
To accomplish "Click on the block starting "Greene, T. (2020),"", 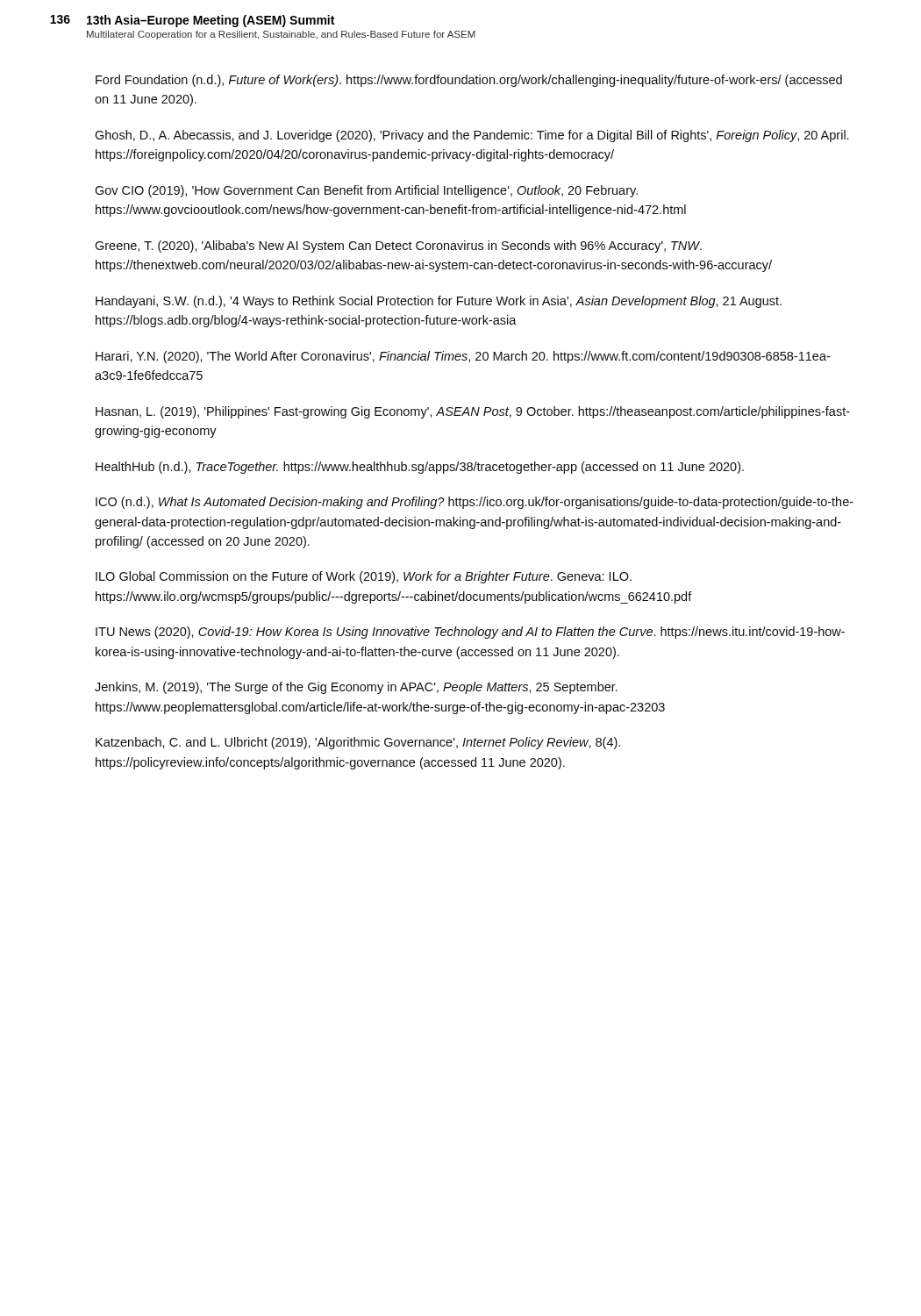I will pos(433,255).
